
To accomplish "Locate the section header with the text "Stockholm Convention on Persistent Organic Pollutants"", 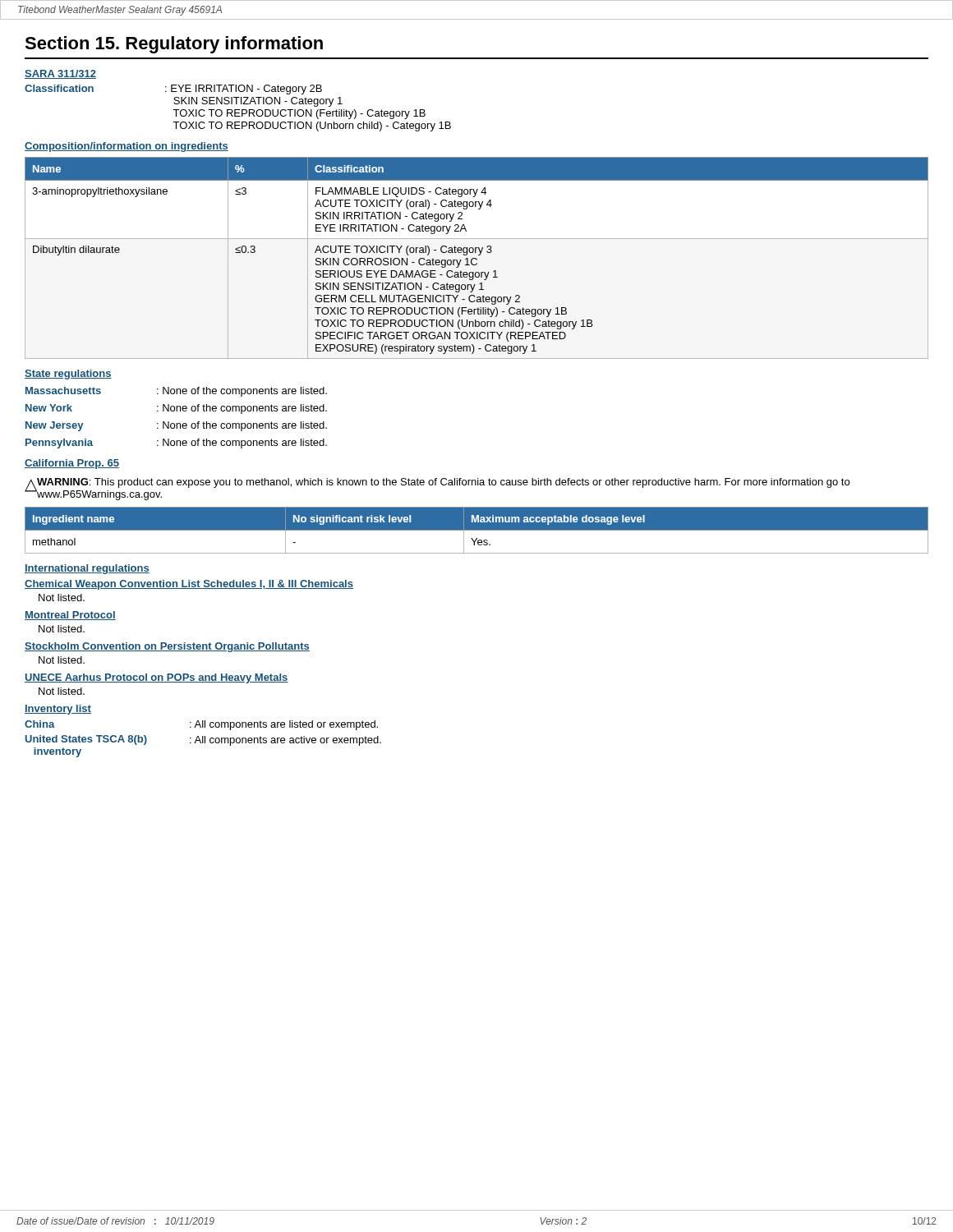I will (x=167, y=646).
